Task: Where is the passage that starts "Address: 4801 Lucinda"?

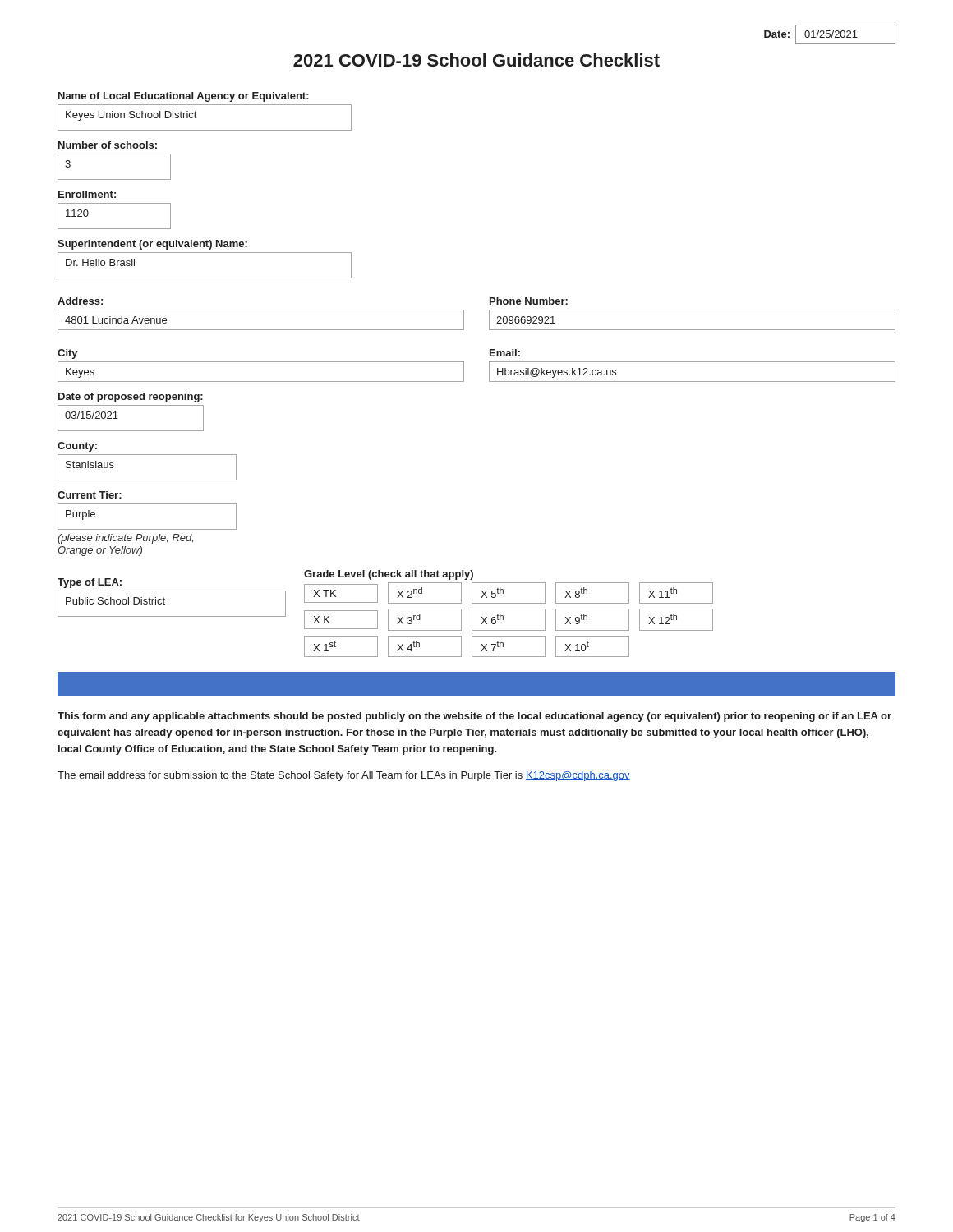Action: 83,301
